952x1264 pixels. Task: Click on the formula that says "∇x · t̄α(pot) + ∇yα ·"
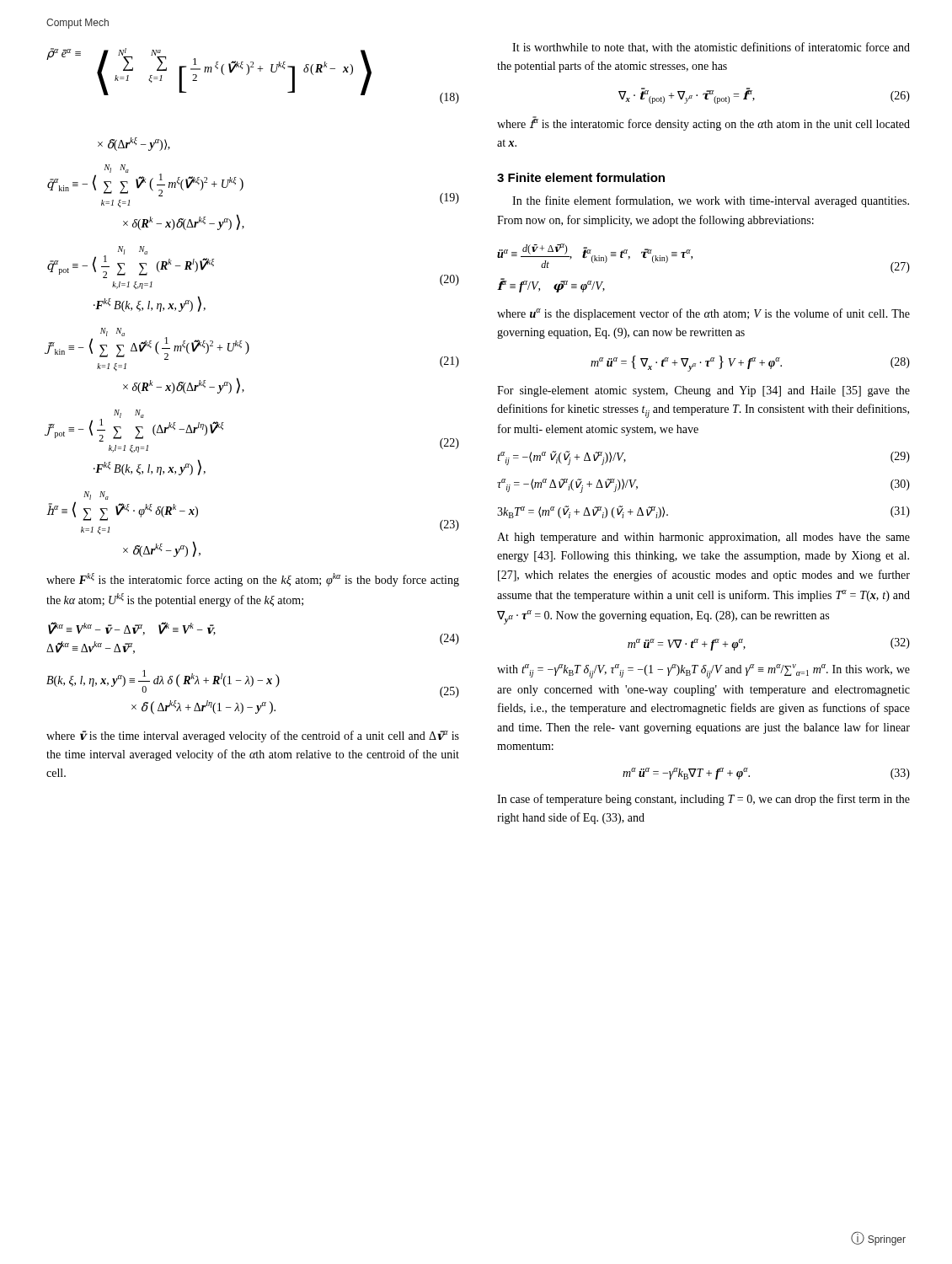click(x=703, y=95)
